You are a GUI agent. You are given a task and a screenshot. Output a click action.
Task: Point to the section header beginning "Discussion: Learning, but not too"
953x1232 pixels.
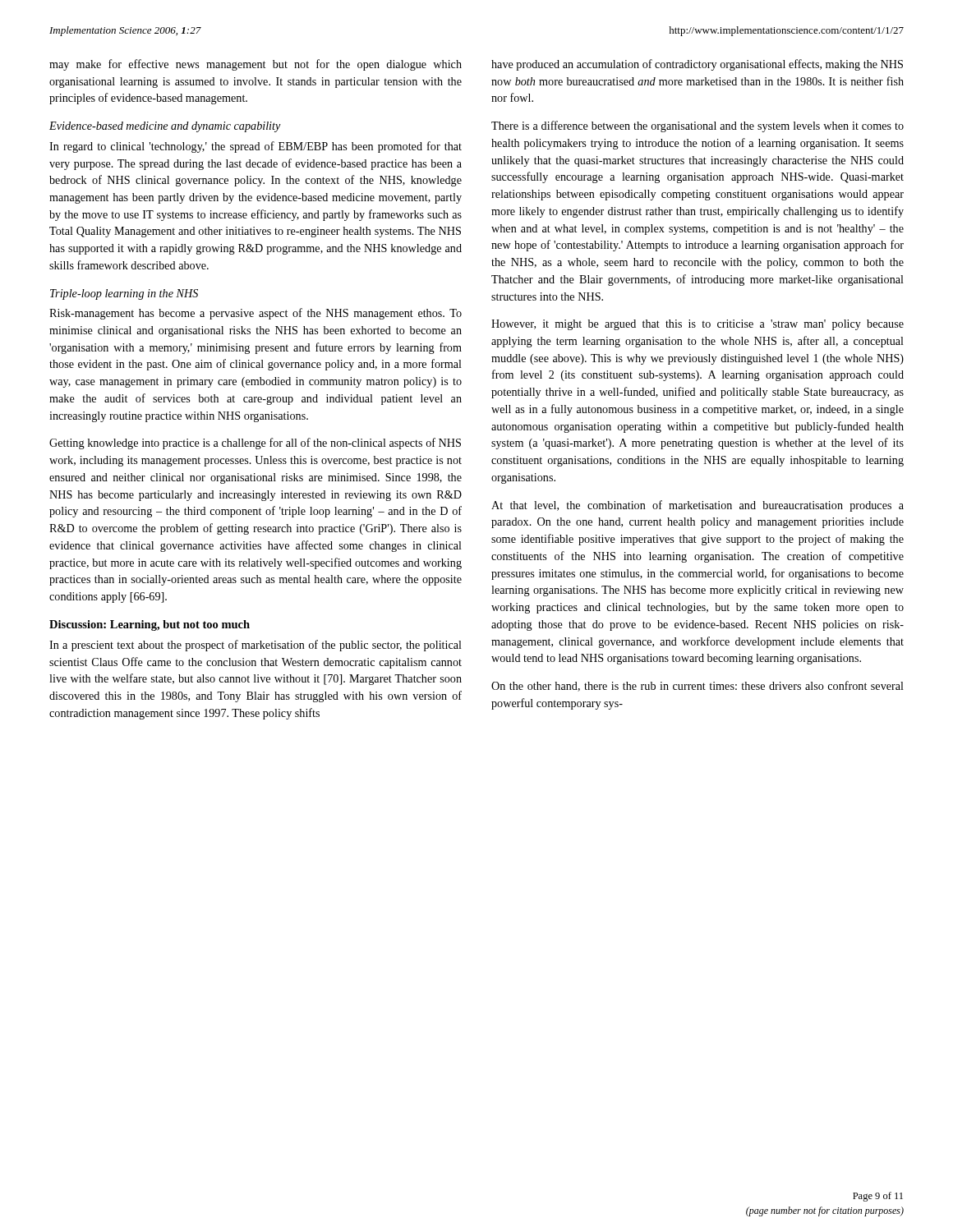pyautogui.click(x=150, y=624)
